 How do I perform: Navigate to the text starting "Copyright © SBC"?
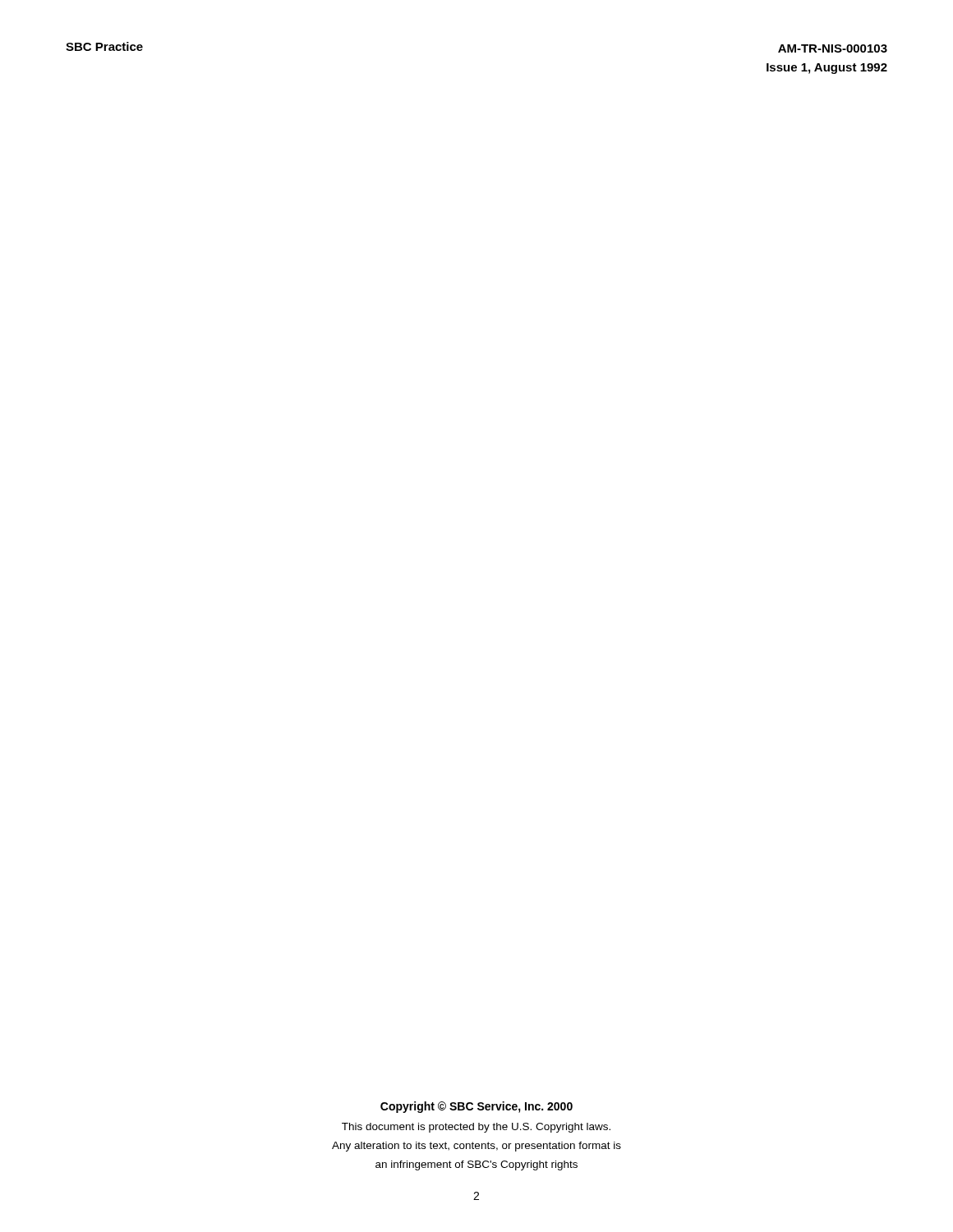(x=476, y=1137)
